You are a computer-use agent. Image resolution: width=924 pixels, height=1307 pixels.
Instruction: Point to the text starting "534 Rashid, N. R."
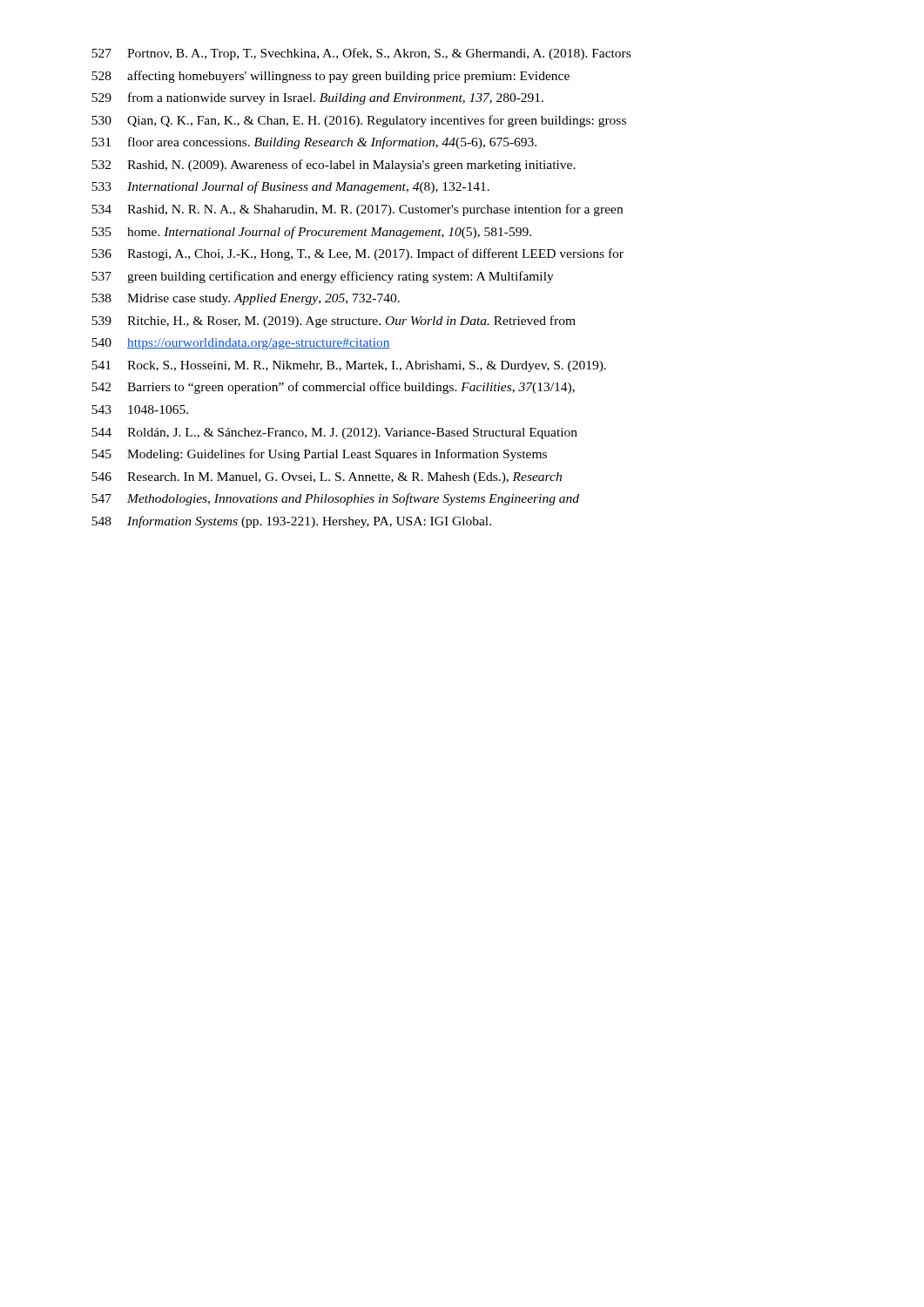[462, 220]
